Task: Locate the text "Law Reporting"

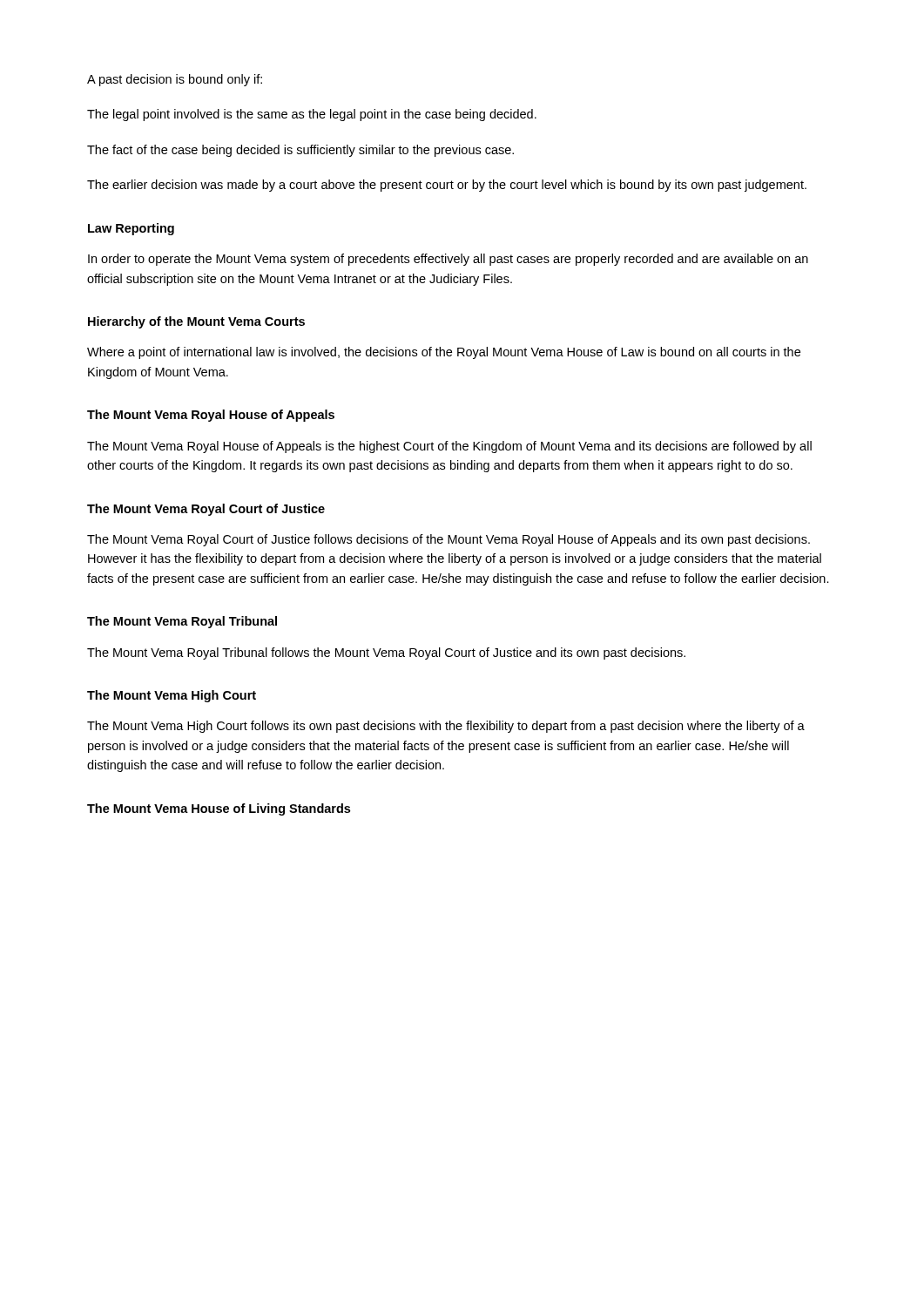Action: click(131, 228)
